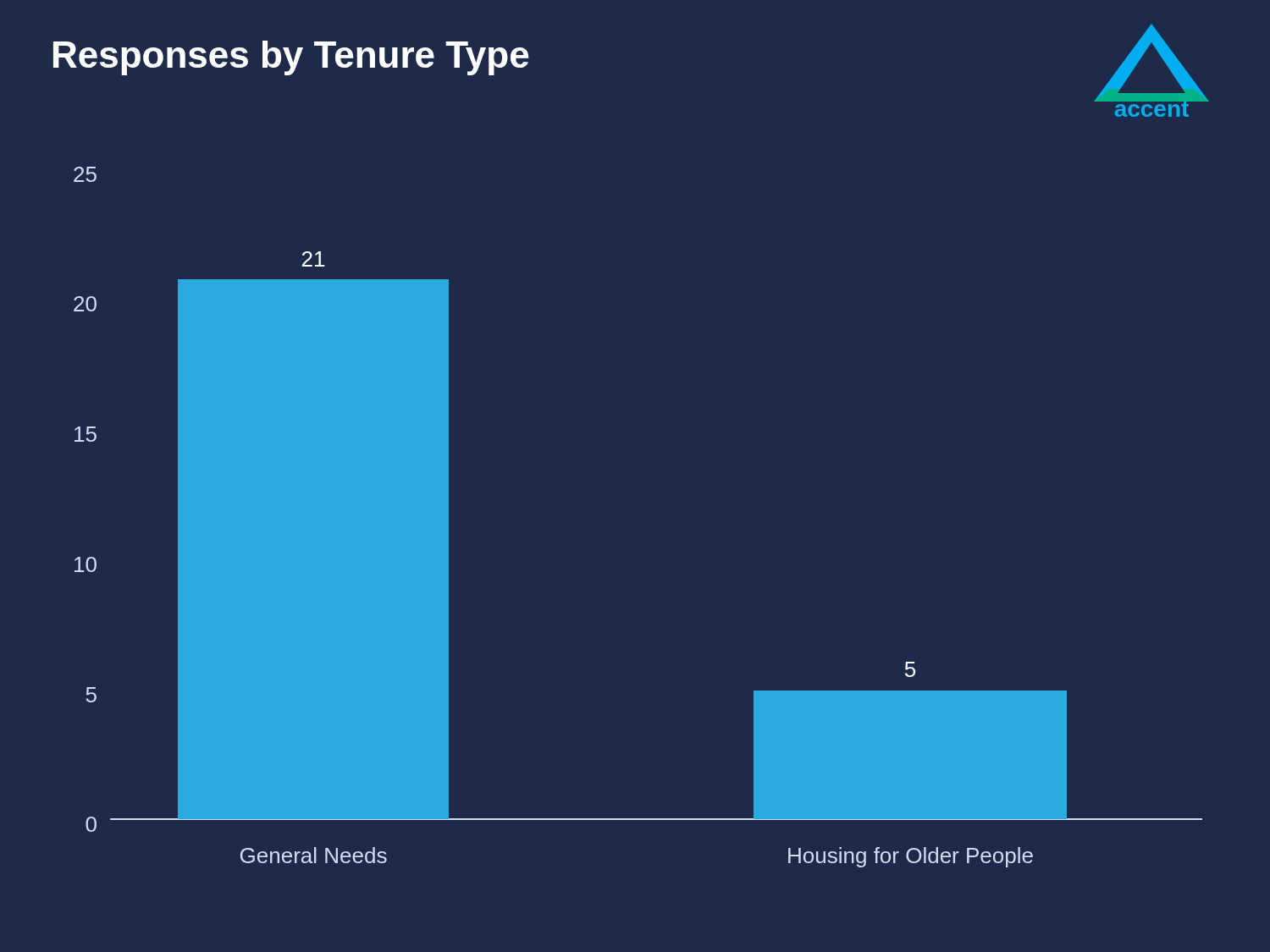Click on the logo
The width and height of the screenshot is (1270, 952).
[x=1151, y=68]
